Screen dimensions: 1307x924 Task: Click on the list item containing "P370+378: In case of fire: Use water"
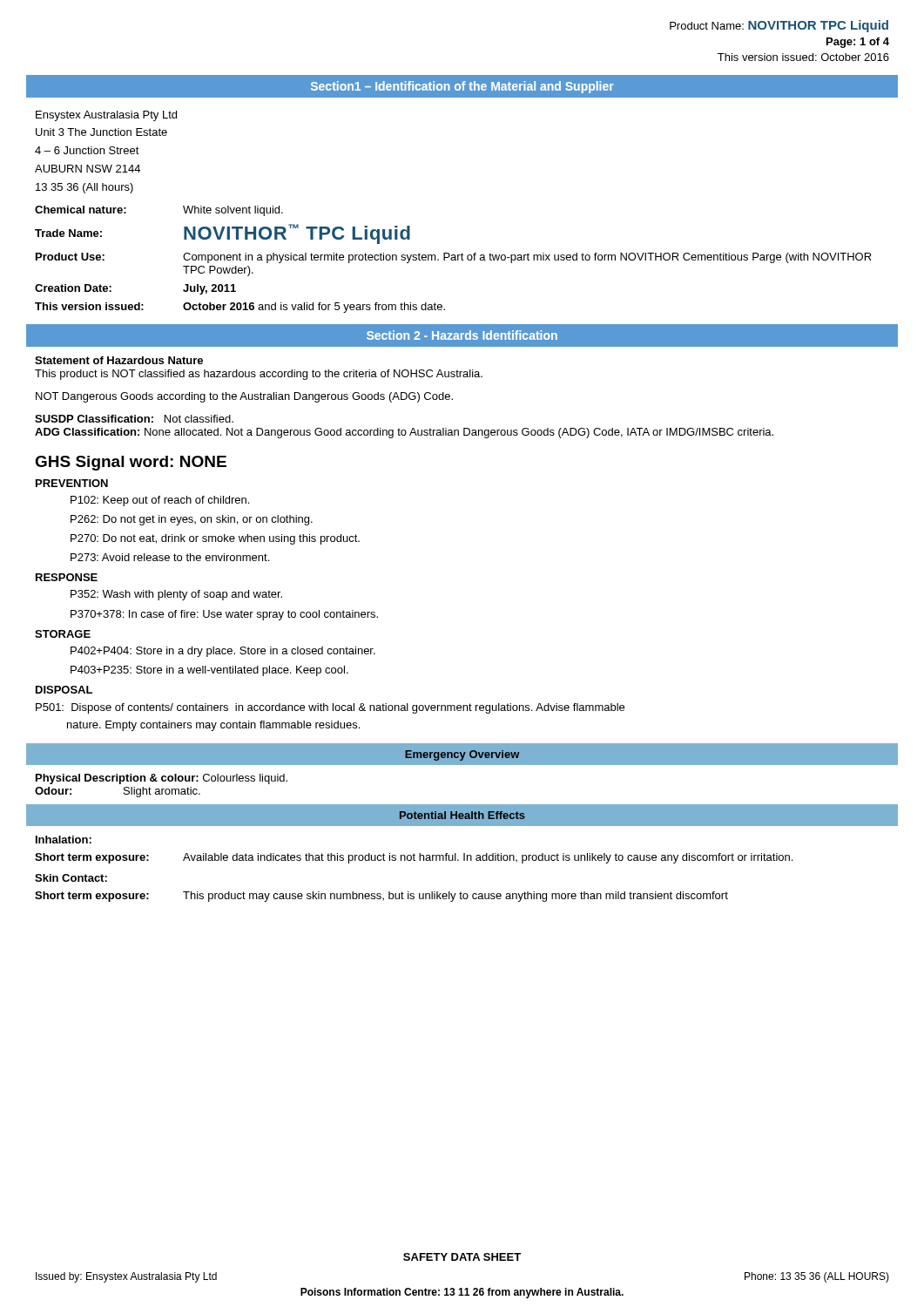coord(224,614)
